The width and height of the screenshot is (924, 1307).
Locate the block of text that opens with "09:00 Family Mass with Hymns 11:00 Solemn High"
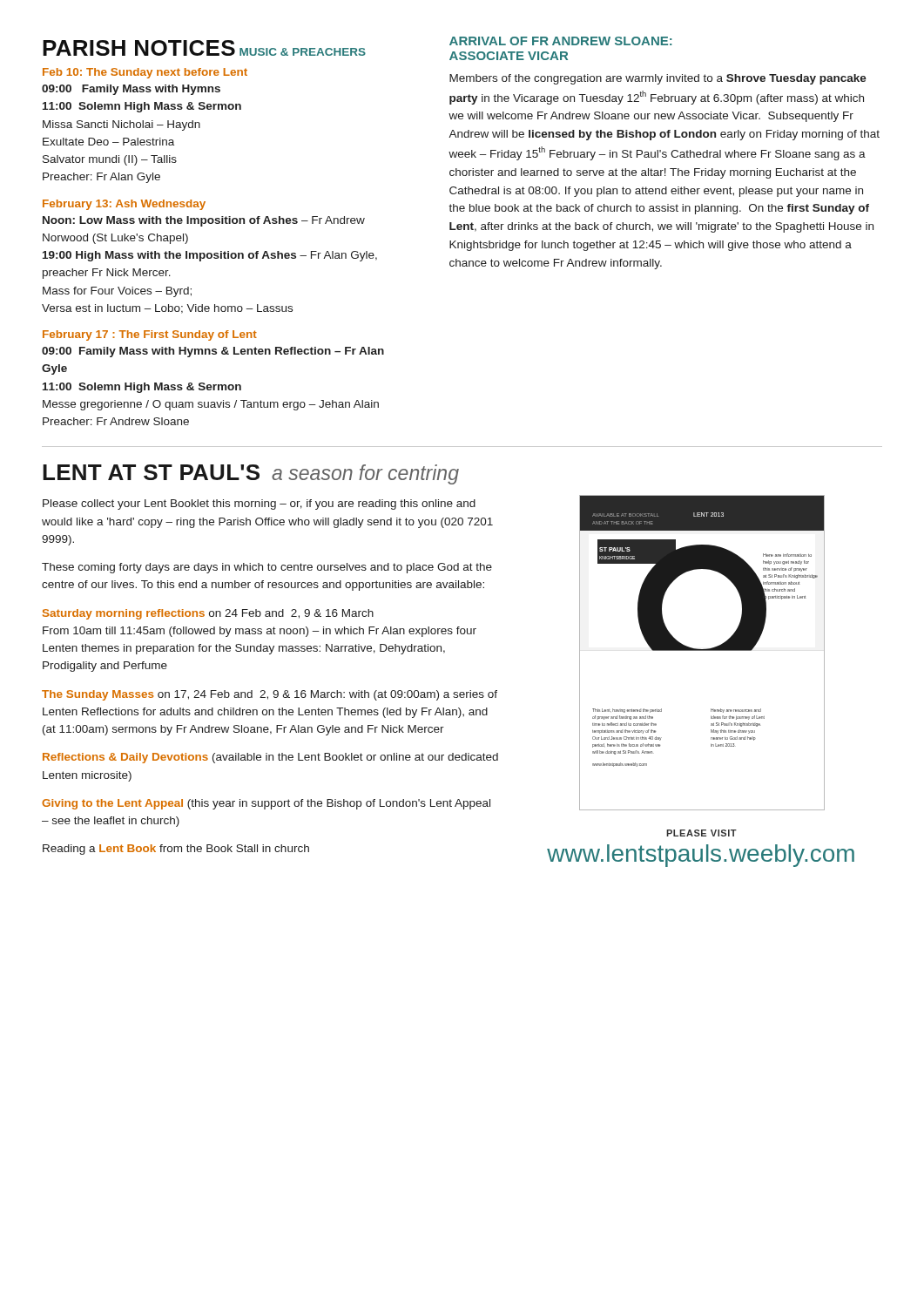[142, 133]
